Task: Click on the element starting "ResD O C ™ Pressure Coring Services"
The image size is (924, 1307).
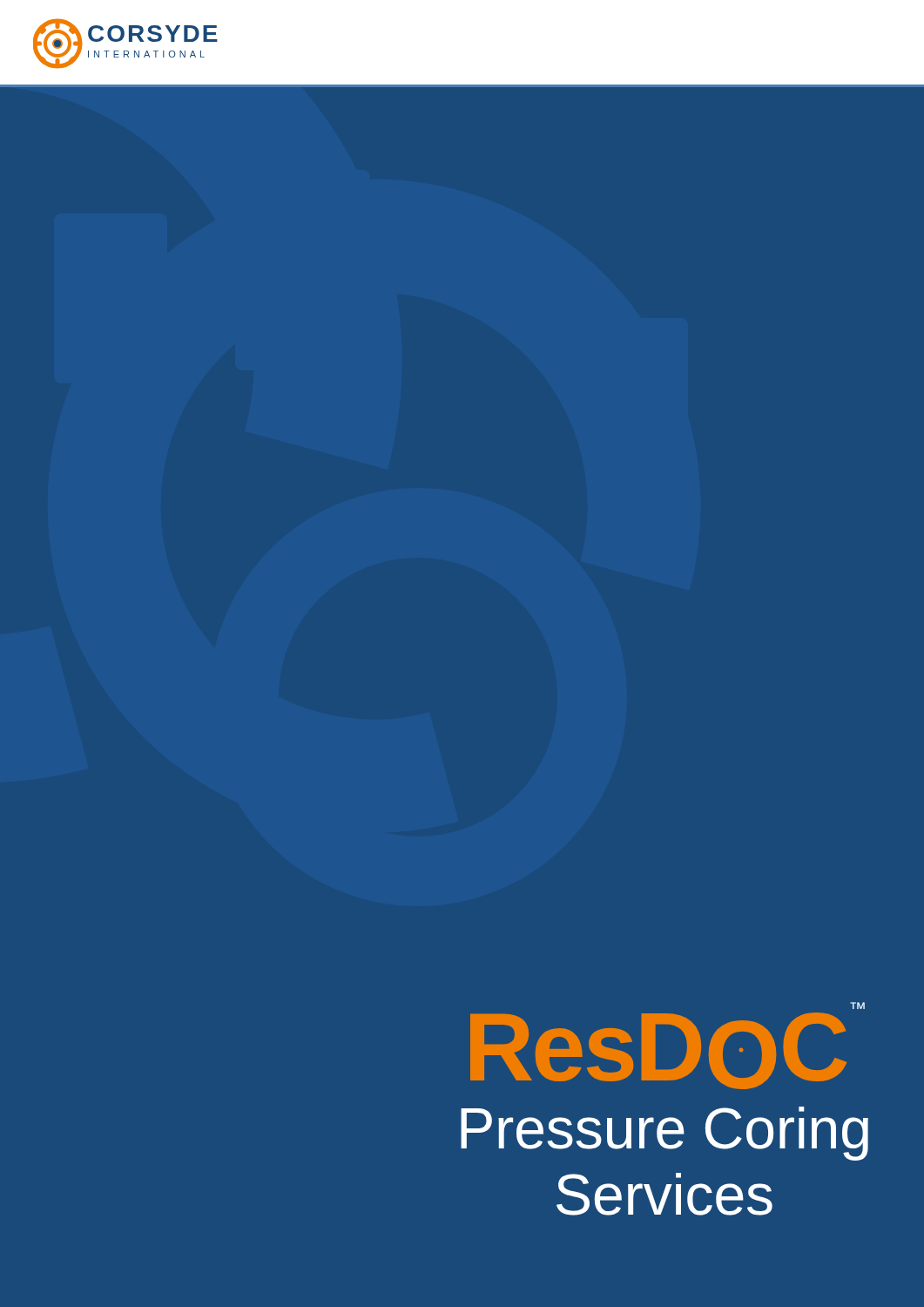Action: coord(664,1114)
